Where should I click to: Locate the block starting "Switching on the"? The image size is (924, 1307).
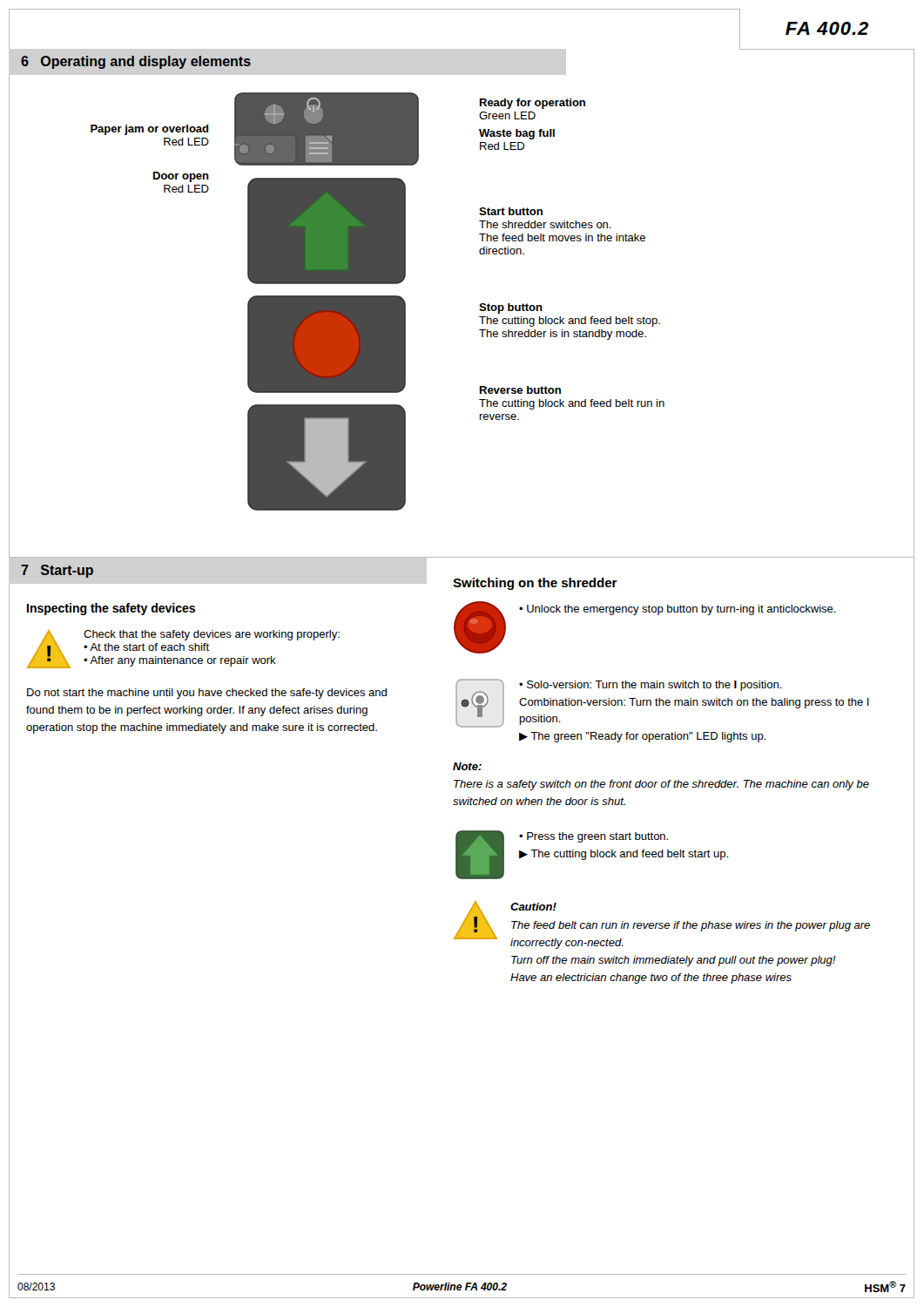(535, 582)
